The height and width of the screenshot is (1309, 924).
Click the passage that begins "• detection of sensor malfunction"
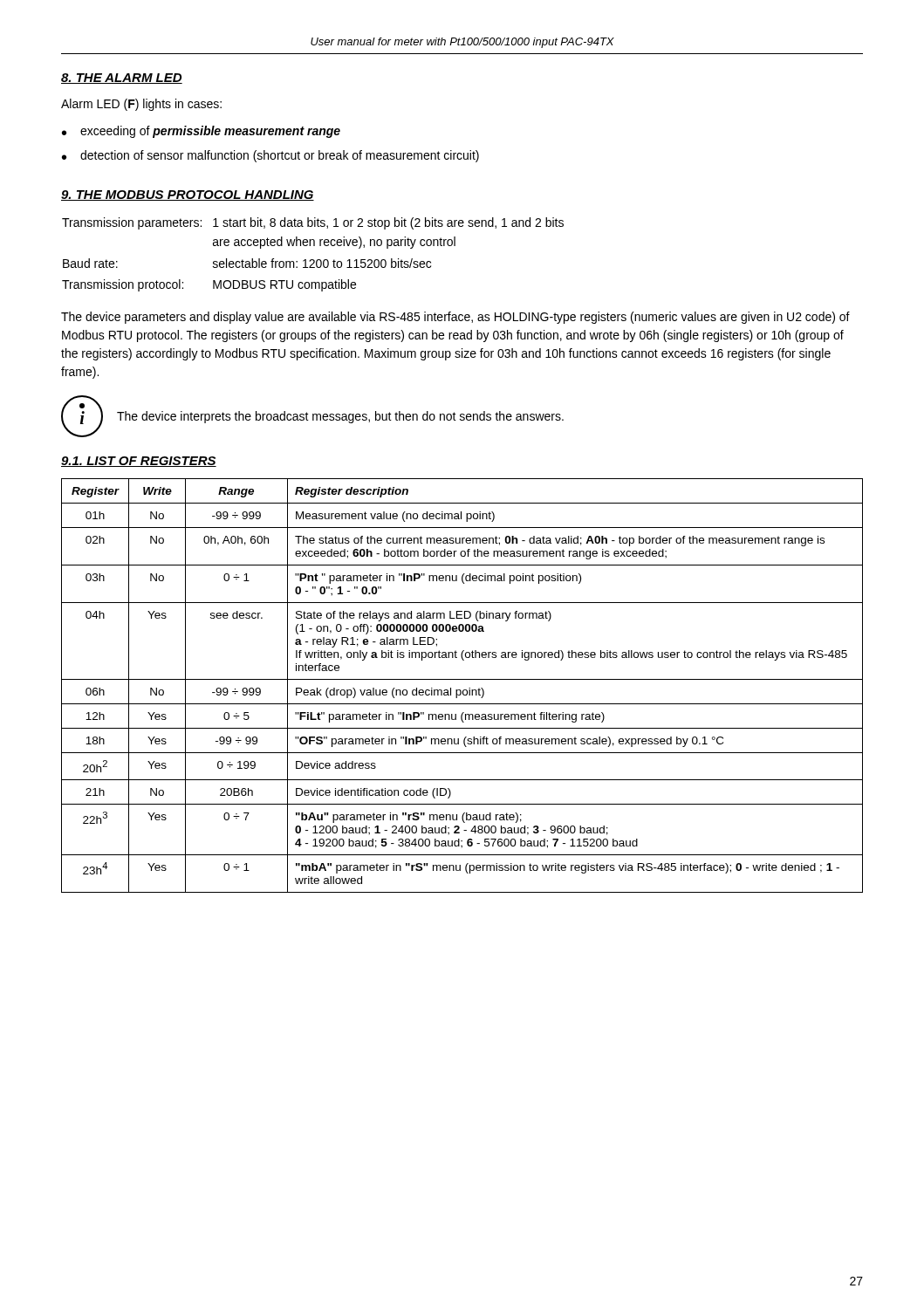pyautogui.click(x=270, y=157)
